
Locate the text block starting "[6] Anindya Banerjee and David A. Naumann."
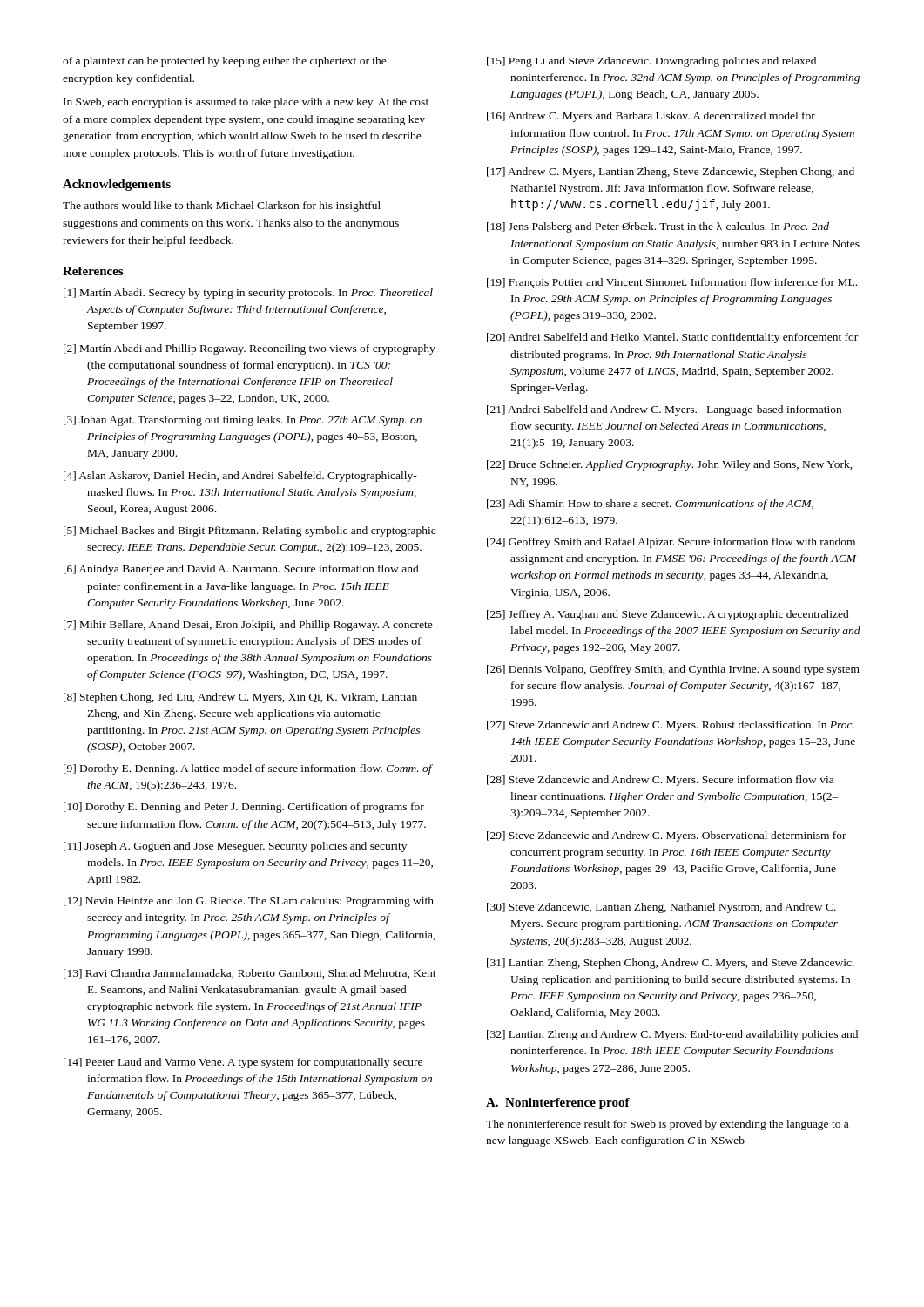point(241,586)
